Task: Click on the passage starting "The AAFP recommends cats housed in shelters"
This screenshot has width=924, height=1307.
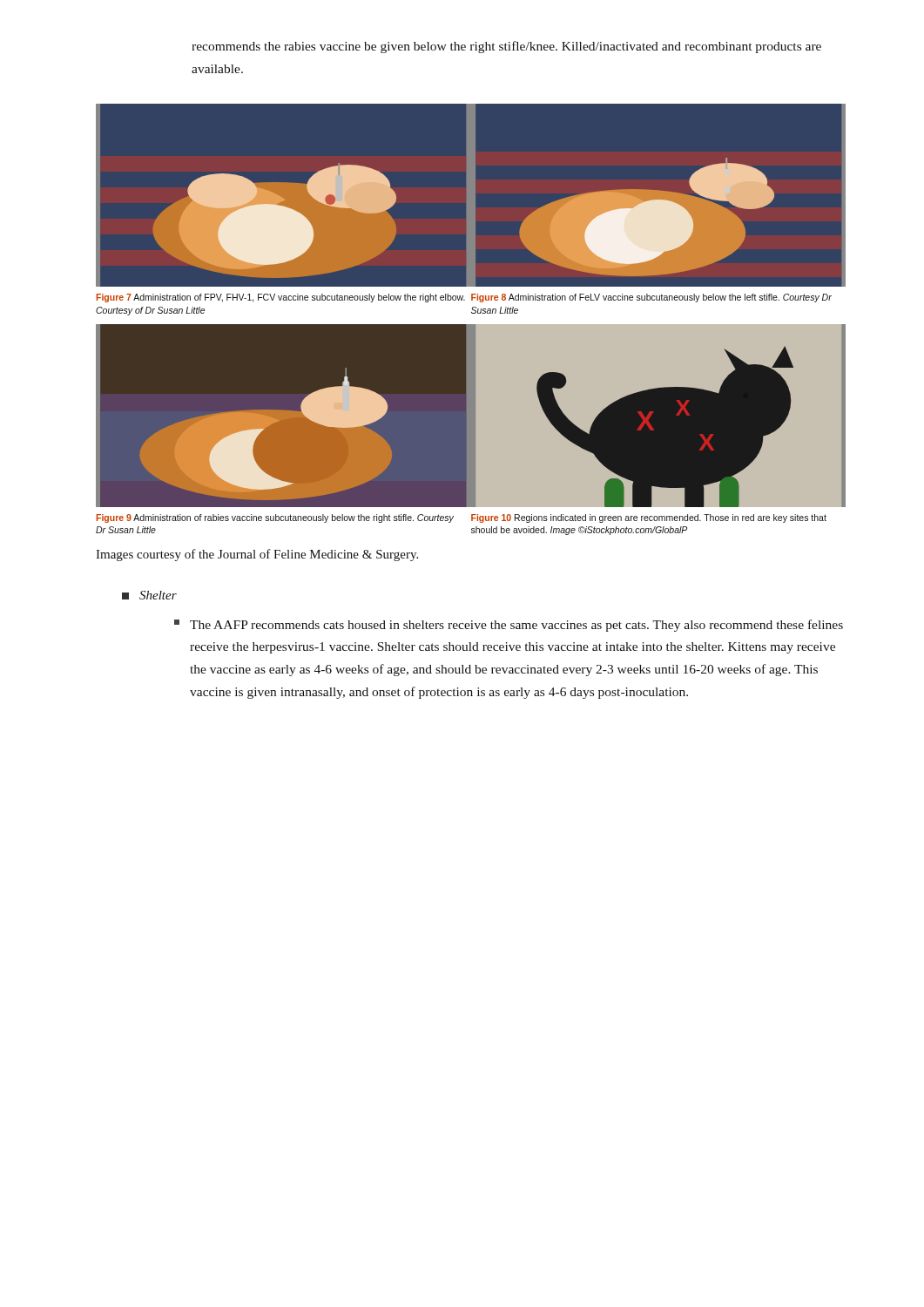Action: (x=510, y=658)
